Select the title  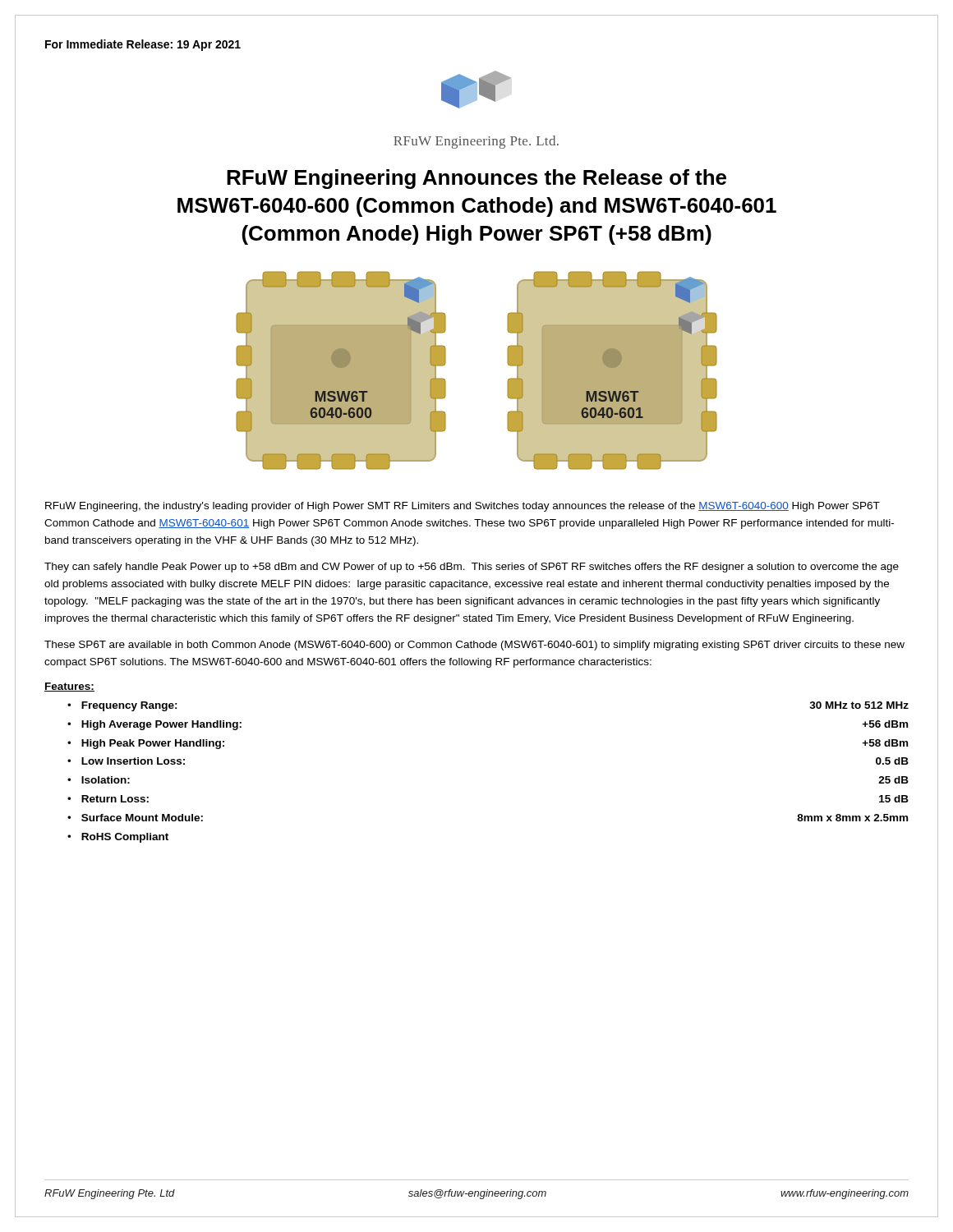click(476, 205)
